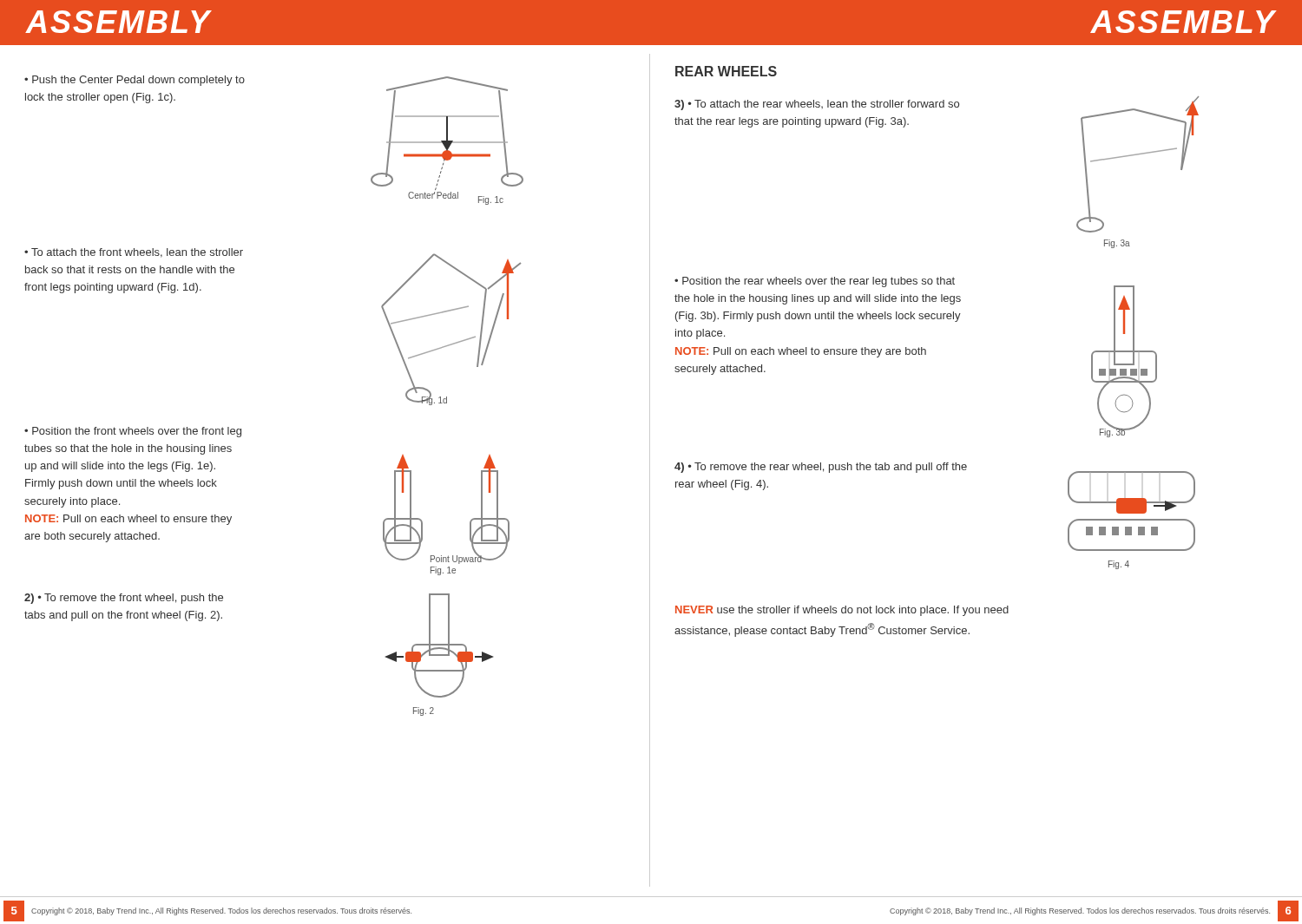
Task: Click the passage that begins "2) • To remove the front wheel,"
Action: coord(124,606)
